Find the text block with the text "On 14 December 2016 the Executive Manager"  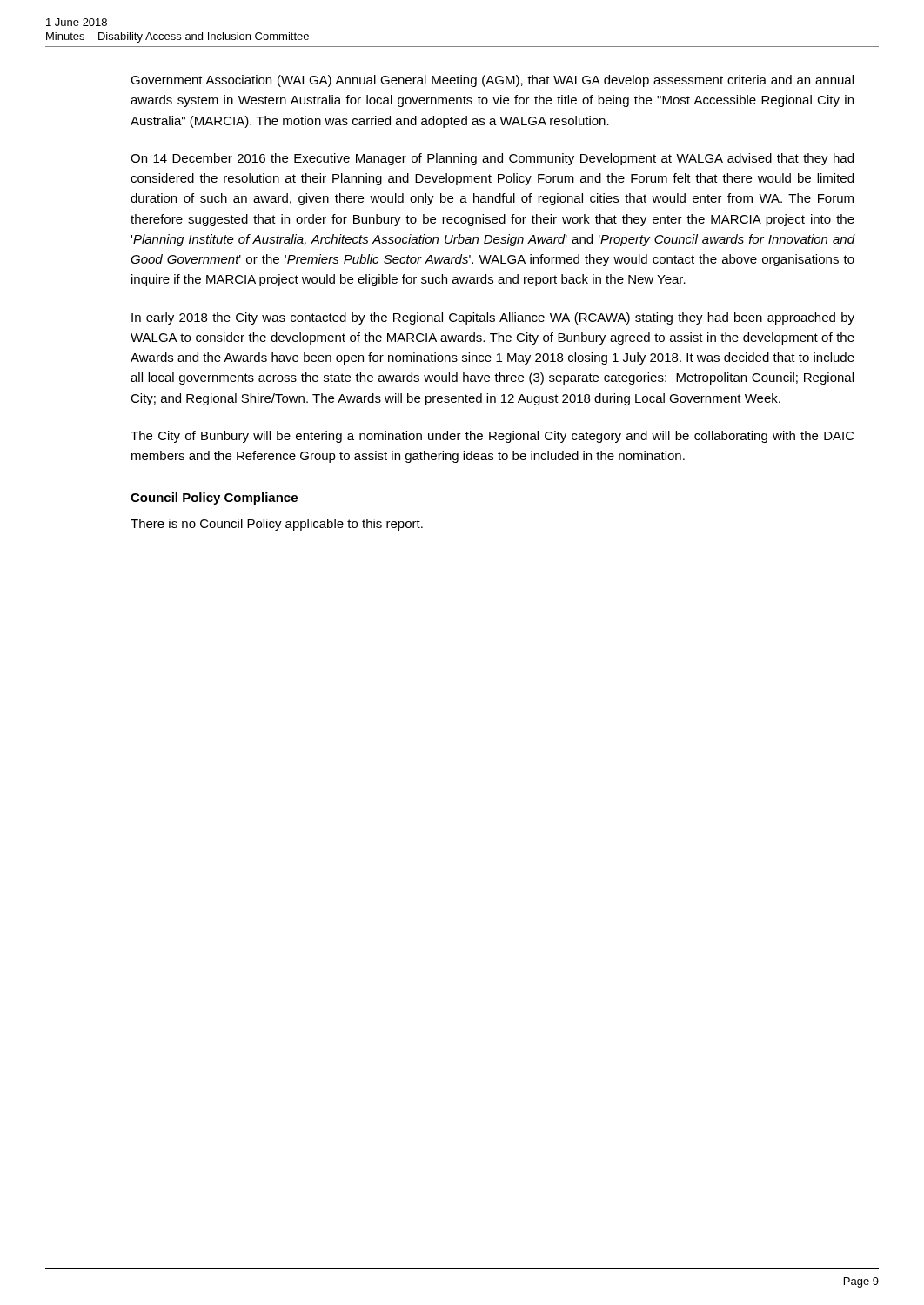pos(492,218)
